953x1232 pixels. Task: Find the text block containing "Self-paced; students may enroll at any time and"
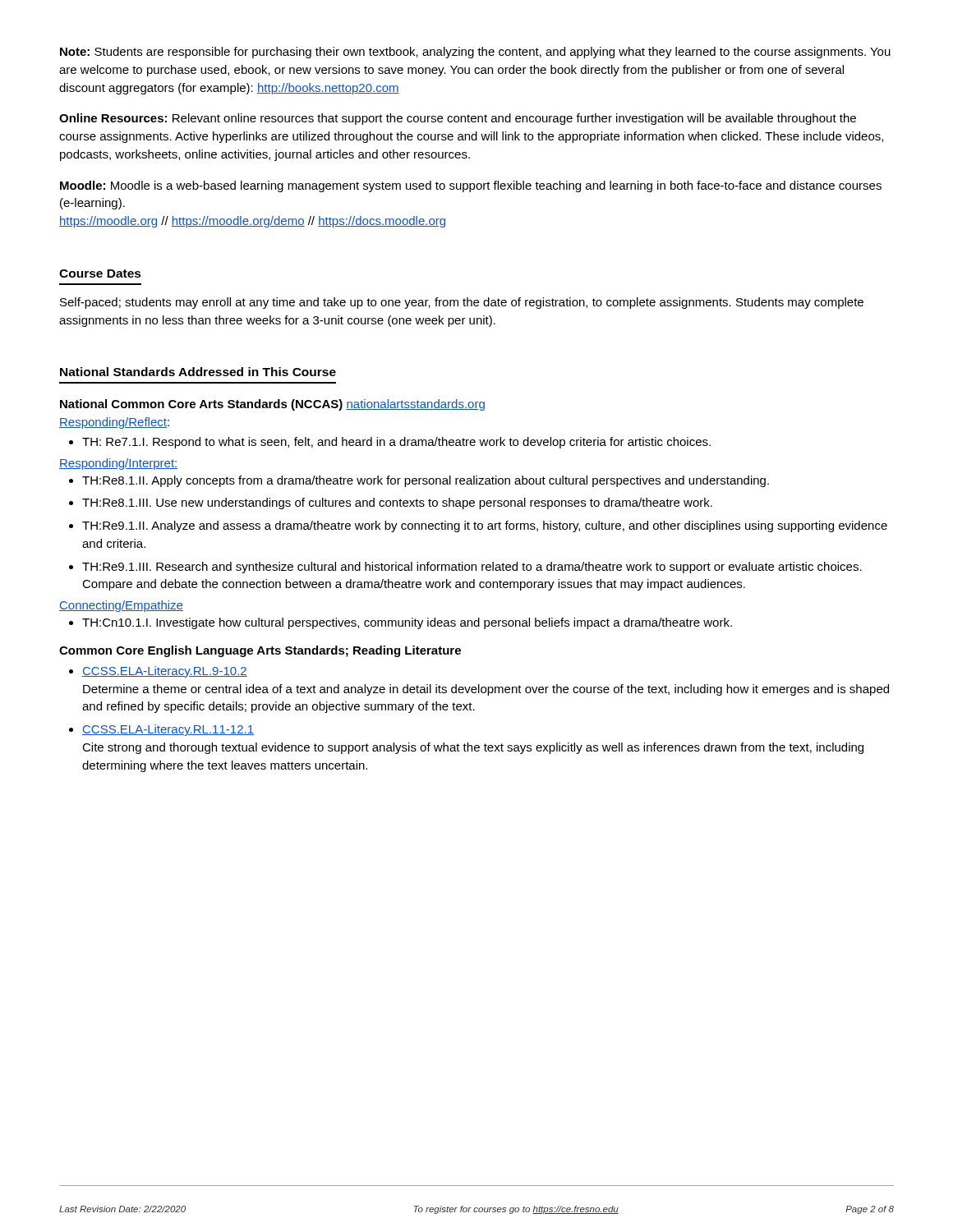tap(462, 311)
